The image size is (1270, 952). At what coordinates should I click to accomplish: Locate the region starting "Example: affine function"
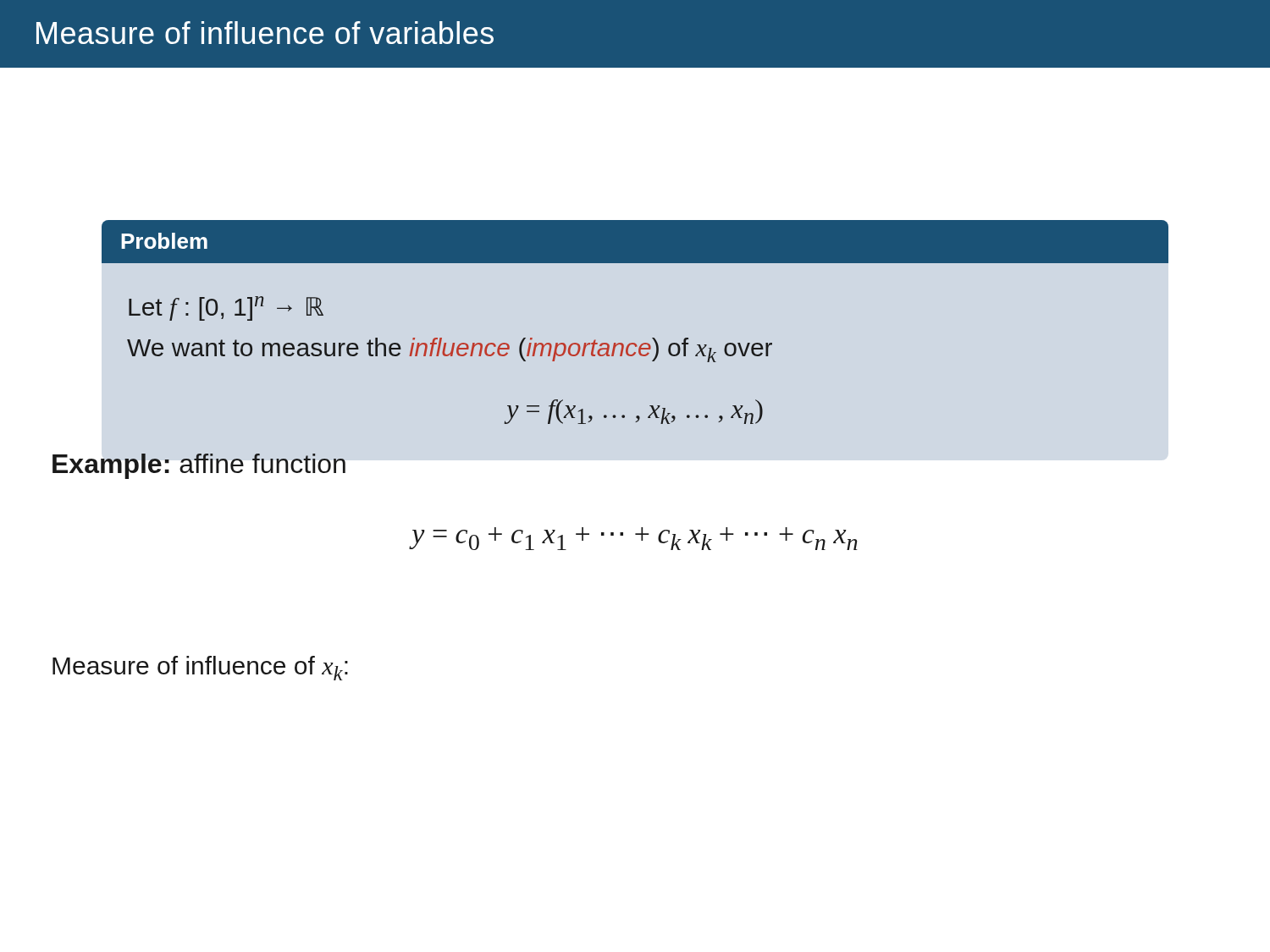[199, 464]
